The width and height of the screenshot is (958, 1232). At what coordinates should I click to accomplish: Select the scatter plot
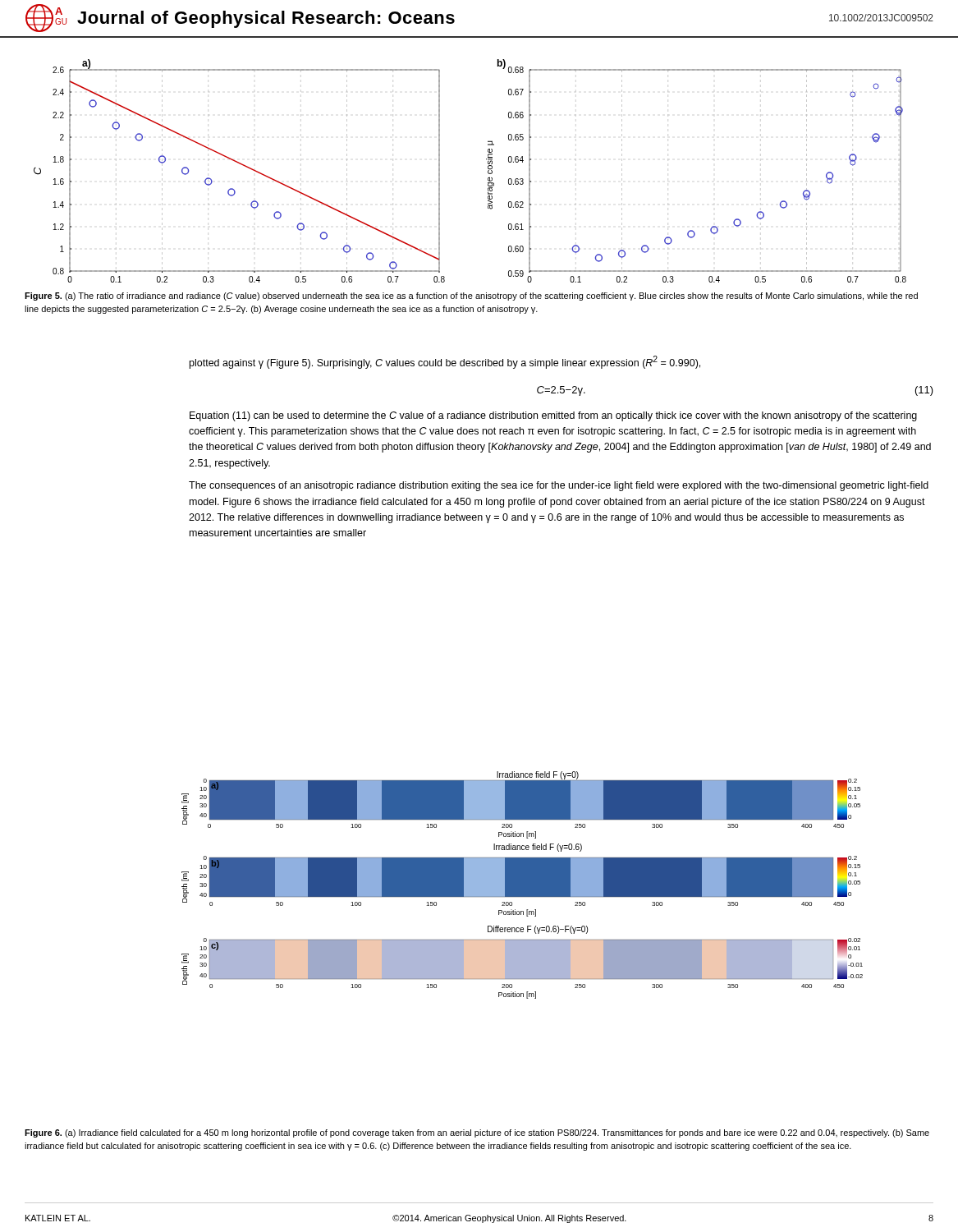pos(479,172)
